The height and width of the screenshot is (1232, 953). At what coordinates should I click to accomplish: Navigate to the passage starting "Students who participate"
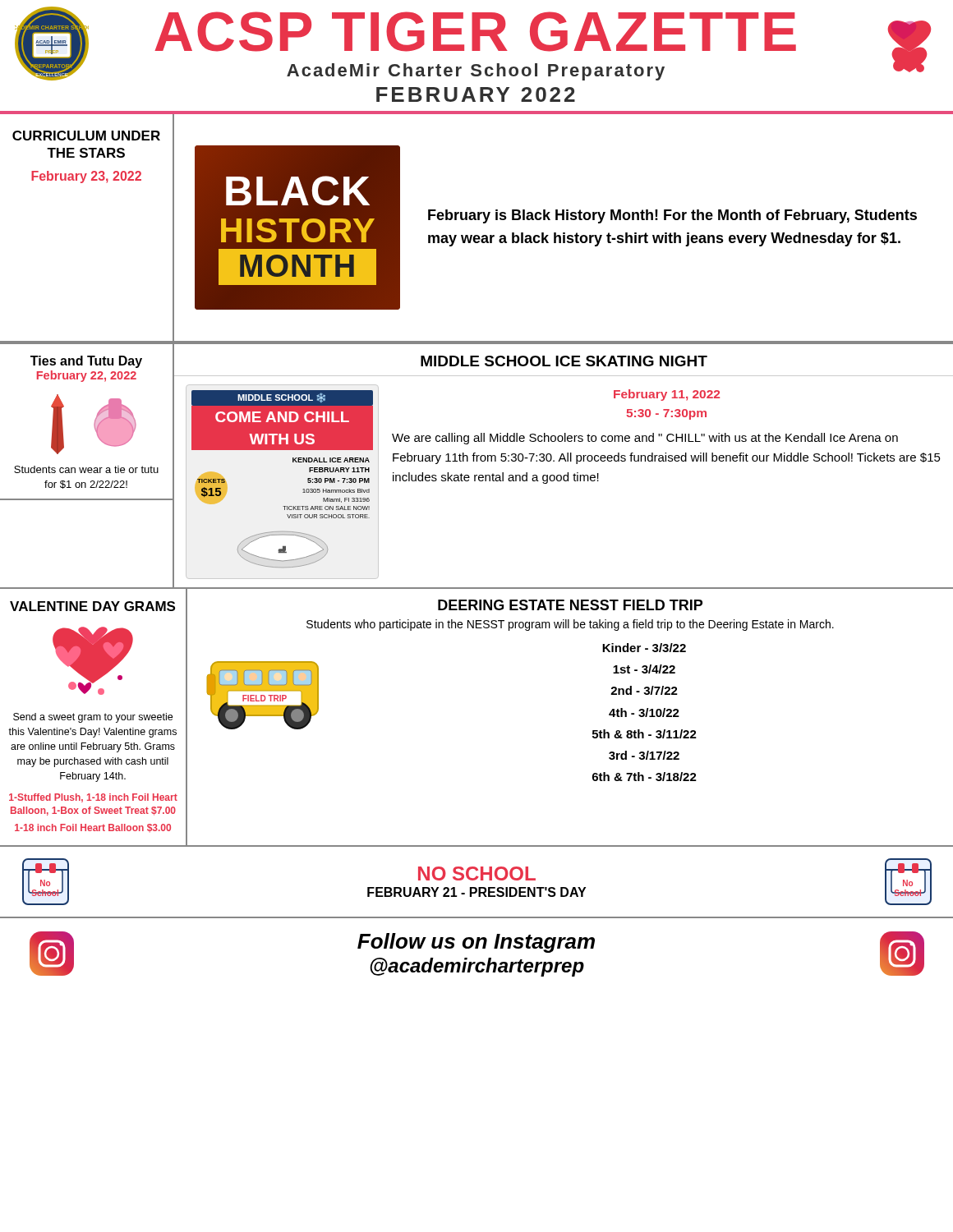tap(570, 624)
